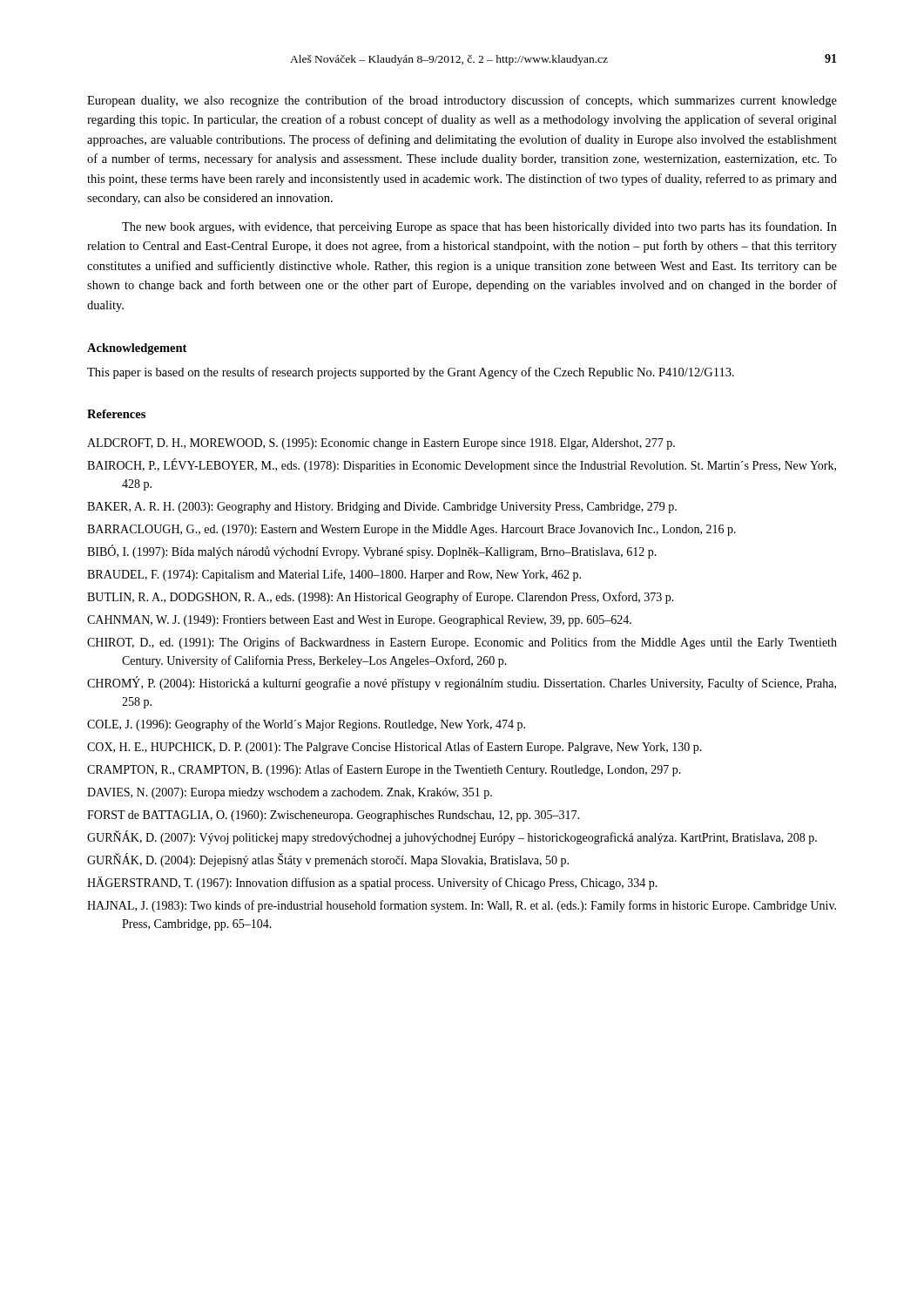Select the list item that says "GURŇÁK, D. (2004): Dejepisný atlas Štáty v"

click(x=328, y=860)
